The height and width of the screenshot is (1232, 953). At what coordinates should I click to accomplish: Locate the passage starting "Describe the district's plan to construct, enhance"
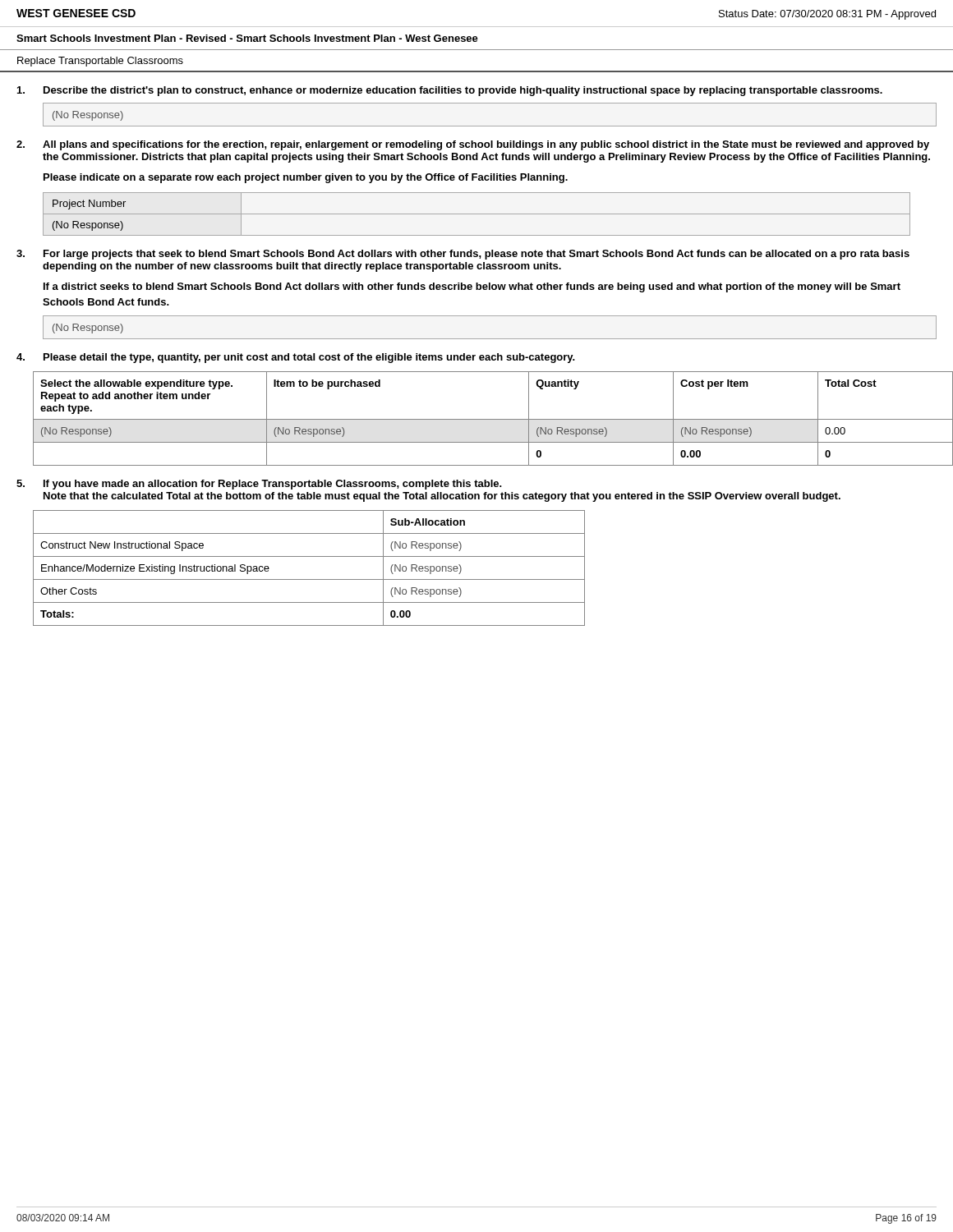[476, 90]
